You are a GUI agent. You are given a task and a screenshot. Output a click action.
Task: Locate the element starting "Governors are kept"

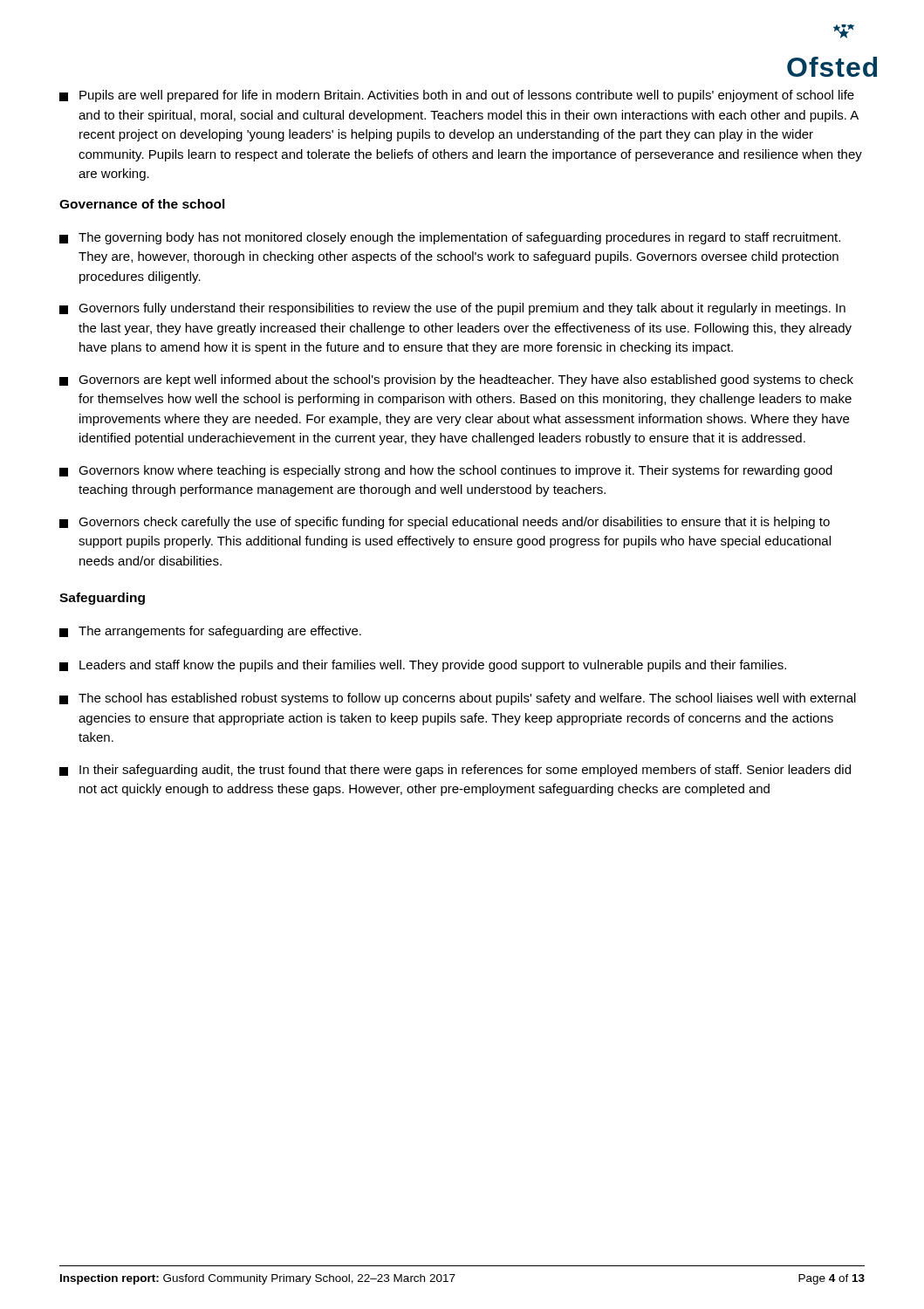[x=462, y=409]
